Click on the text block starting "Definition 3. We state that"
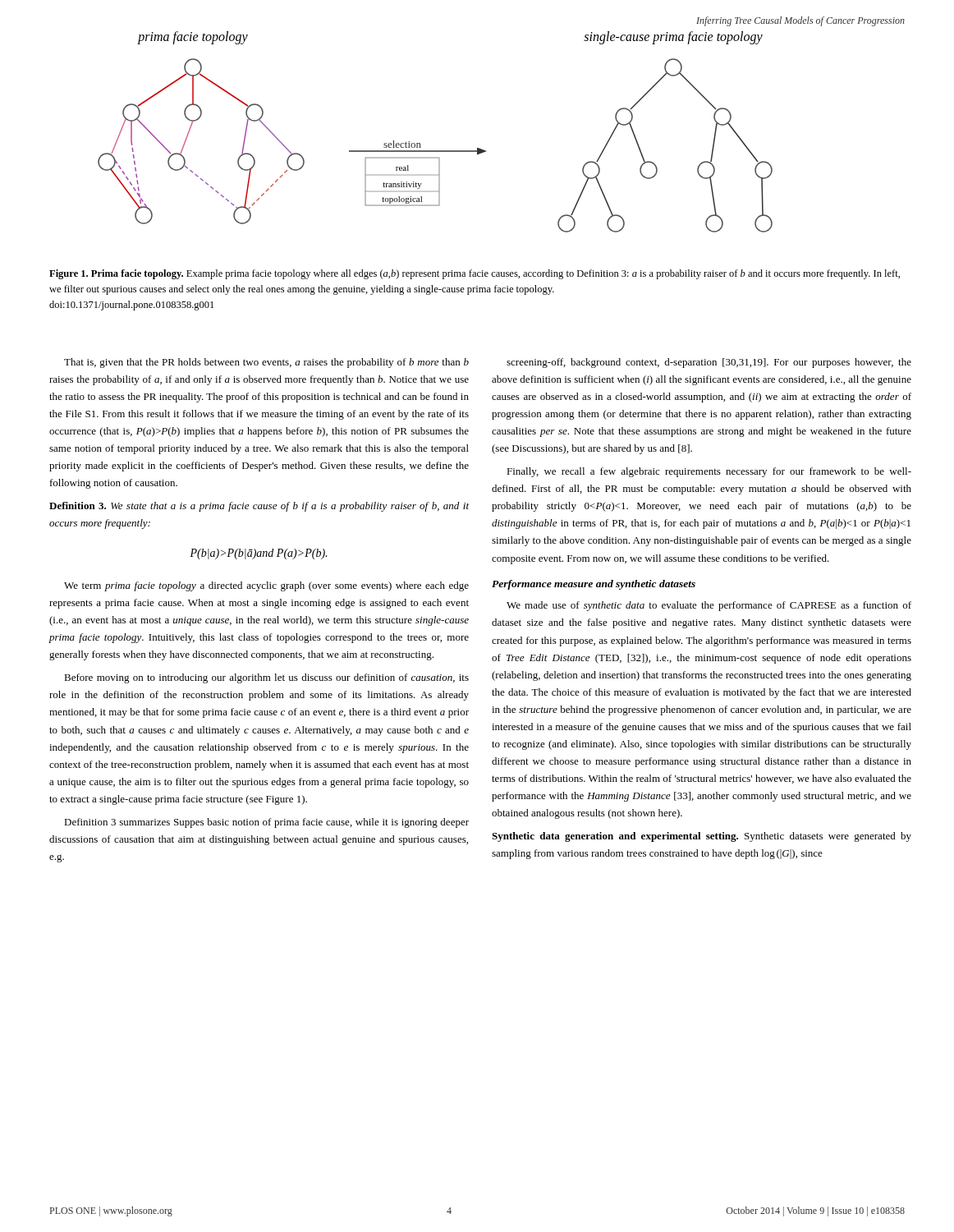The height and width of the screenshot is (1232, 954). point(259,514)
